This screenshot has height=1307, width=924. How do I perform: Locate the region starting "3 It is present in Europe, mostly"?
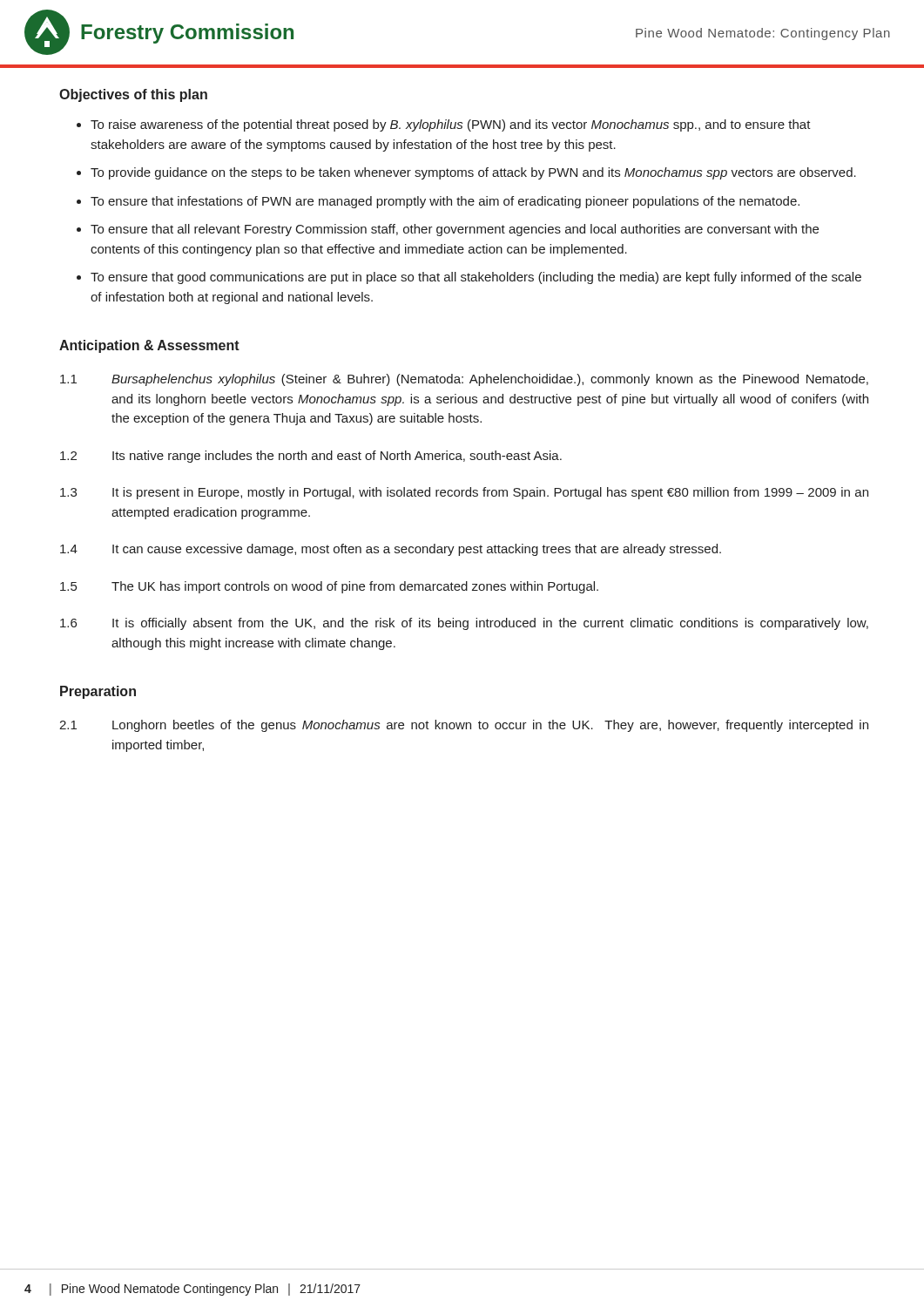click(x=464, y=502)
